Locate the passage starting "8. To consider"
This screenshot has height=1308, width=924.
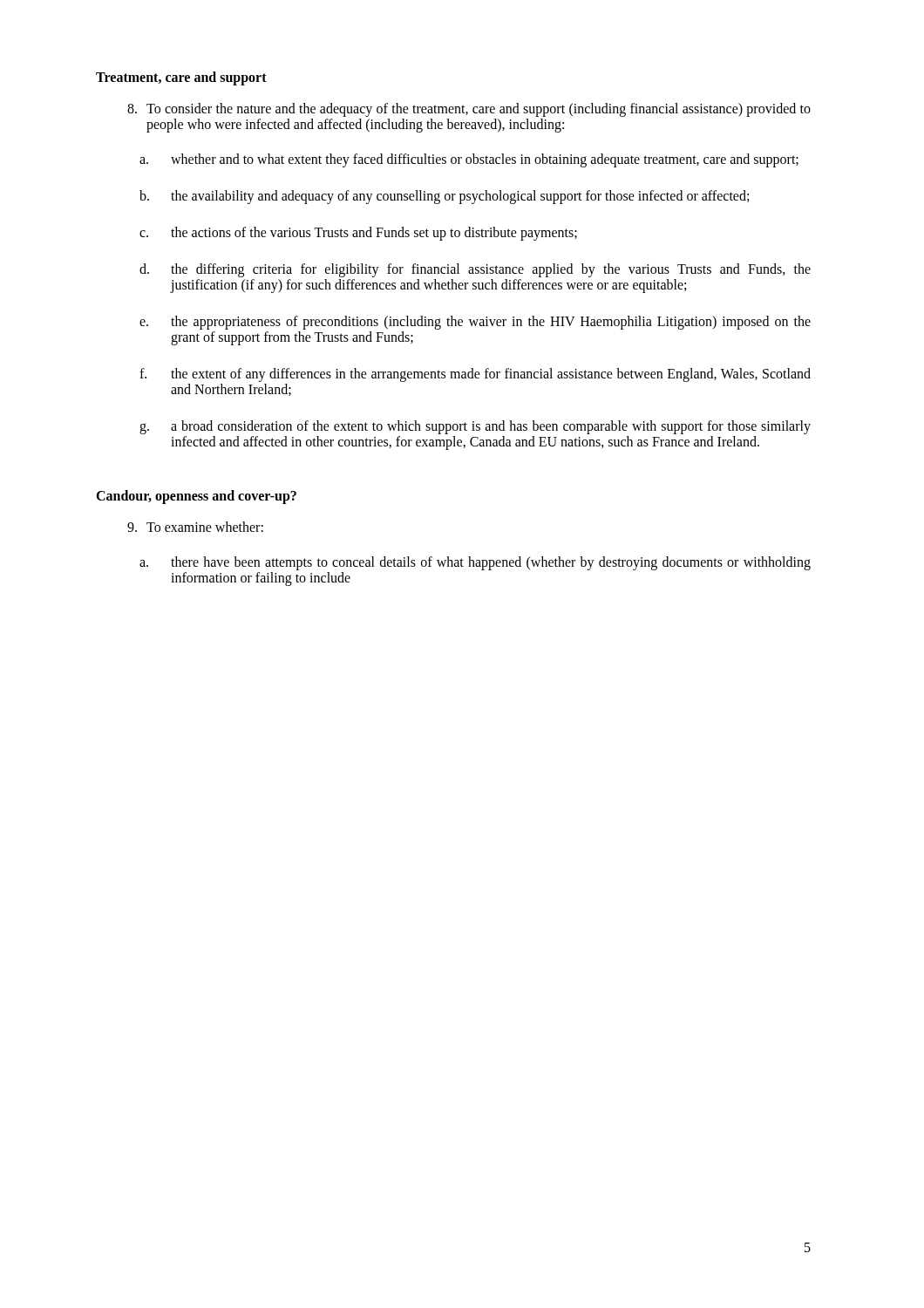coord(453,117)
